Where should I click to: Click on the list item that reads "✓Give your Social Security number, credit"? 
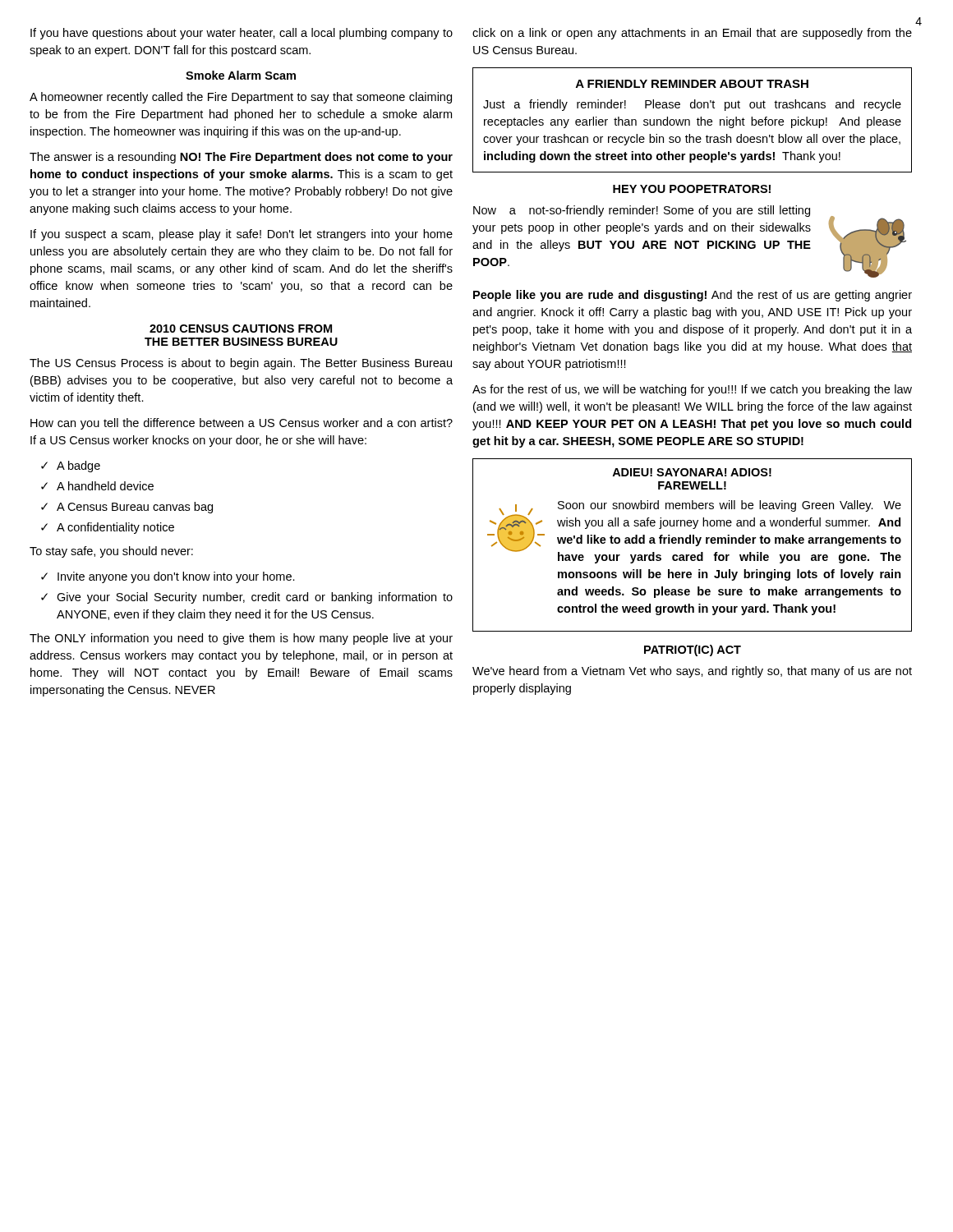click(246, 607)
